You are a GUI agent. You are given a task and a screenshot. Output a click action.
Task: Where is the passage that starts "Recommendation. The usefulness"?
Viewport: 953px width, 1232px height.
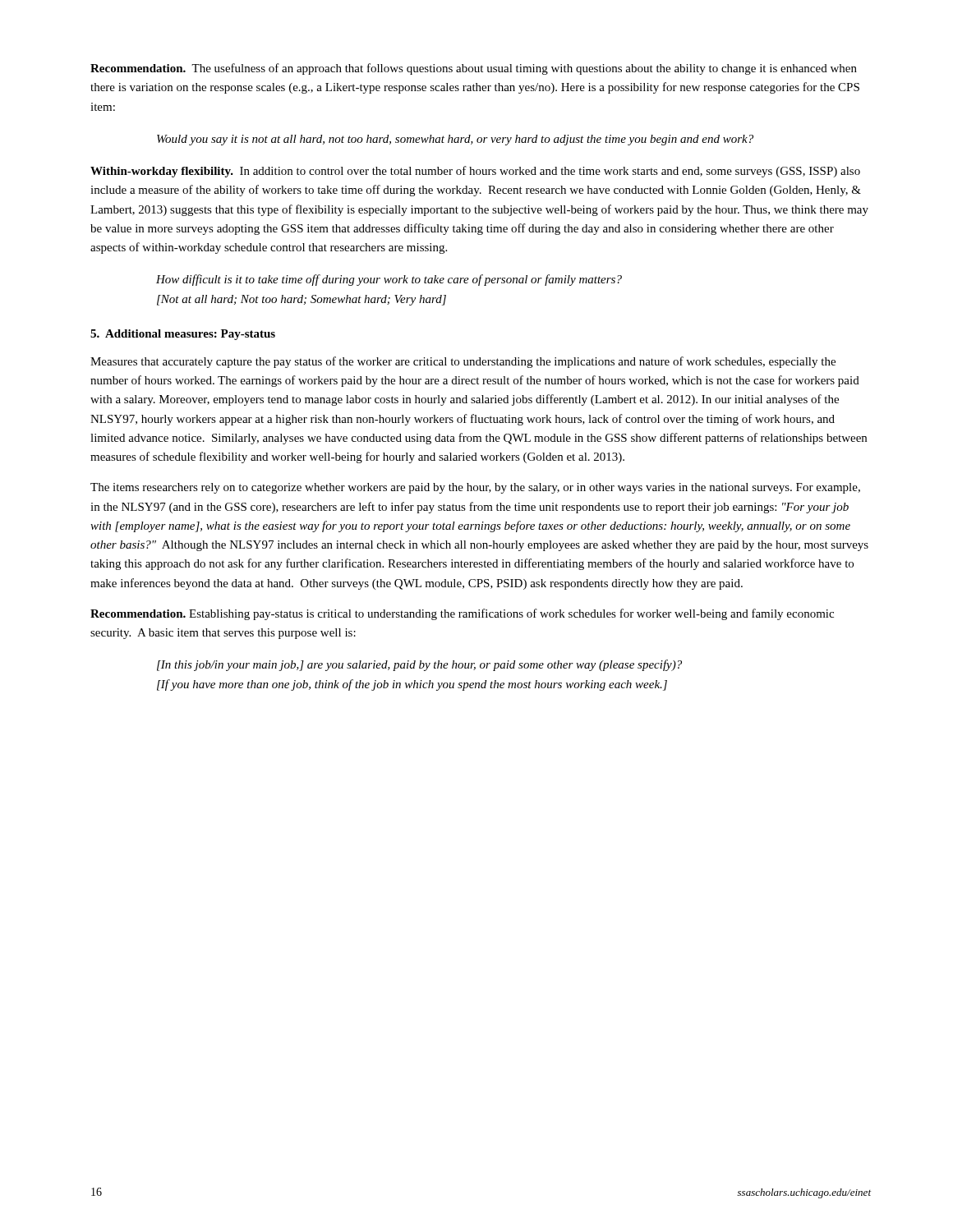[481, 88]
